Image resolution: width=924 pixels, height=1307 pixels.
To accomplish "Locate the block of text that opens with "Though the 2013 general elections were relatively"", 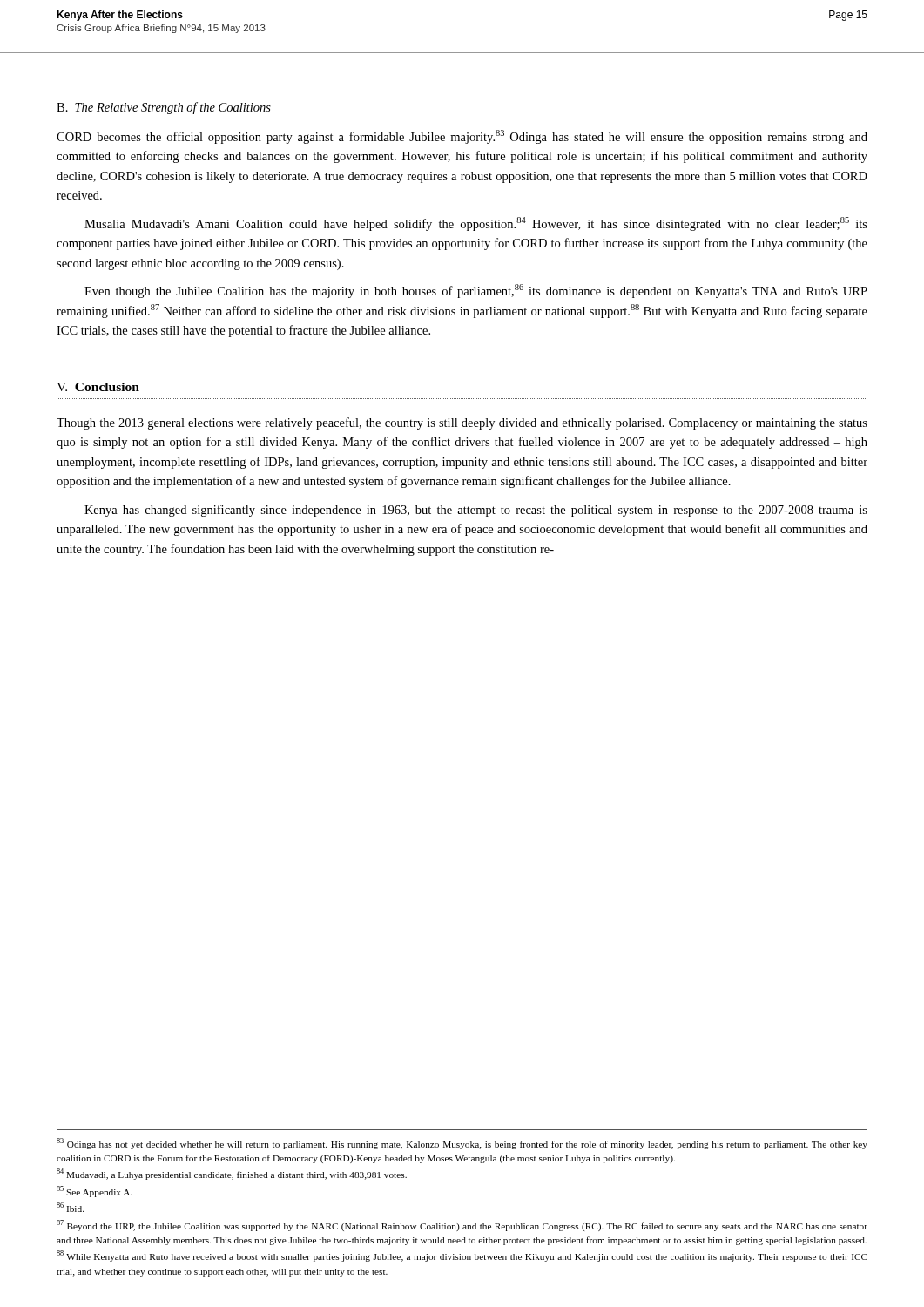I will coord(462,452).
